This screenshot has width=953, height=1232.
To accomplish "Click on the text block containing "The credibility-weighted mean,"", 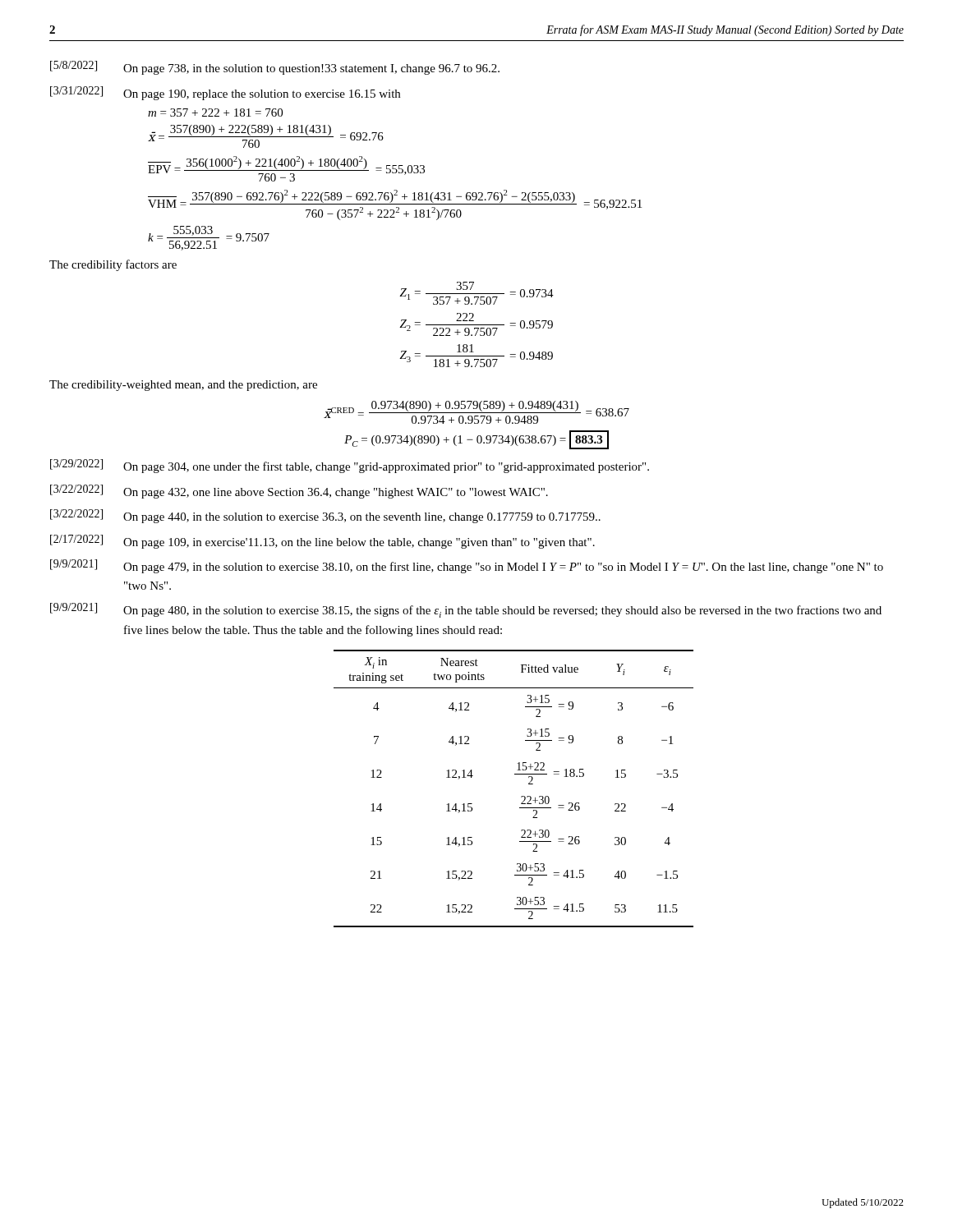I will point(183,384).
